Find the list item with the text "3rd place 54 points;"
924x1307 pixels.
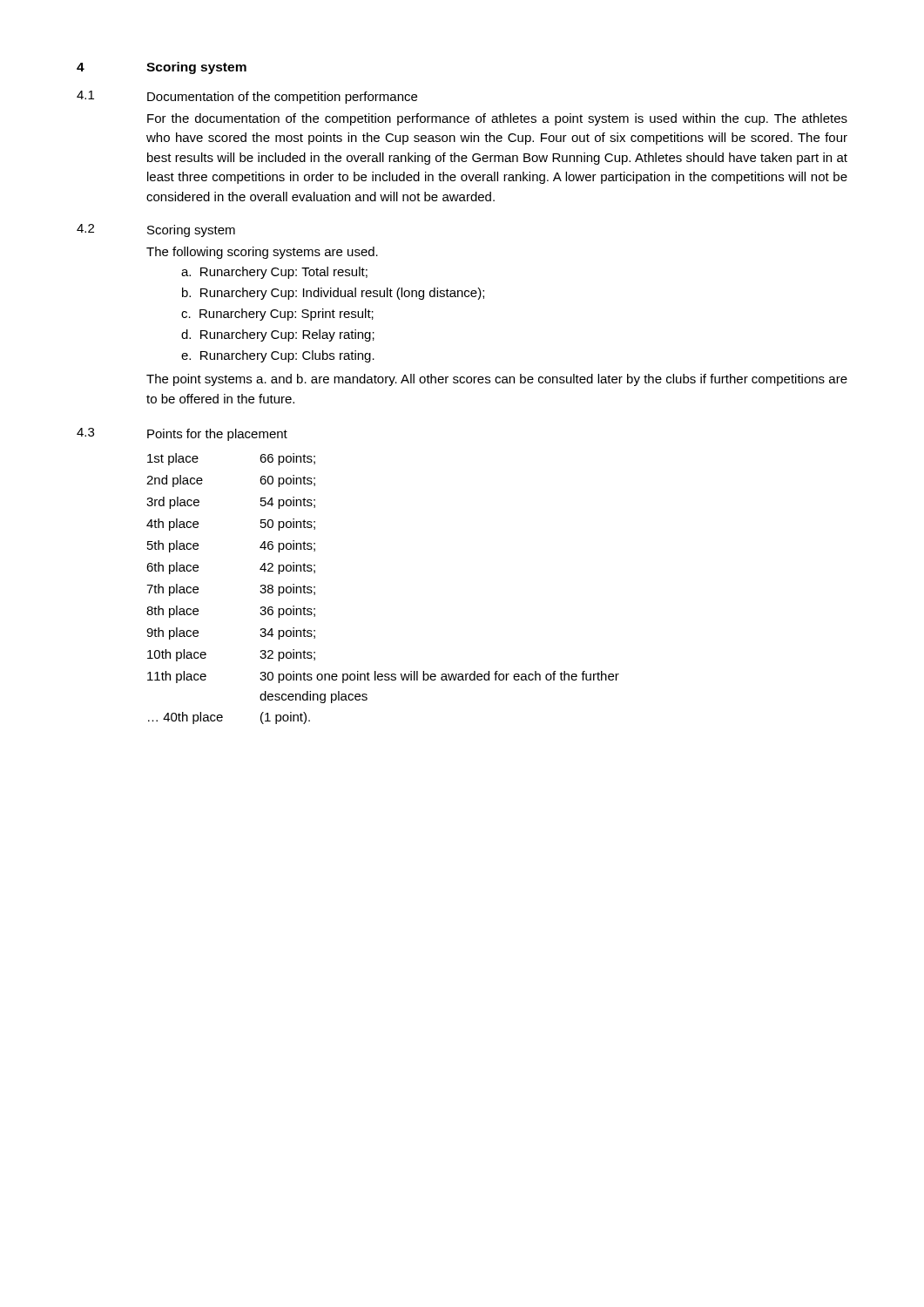pos(171,501)
